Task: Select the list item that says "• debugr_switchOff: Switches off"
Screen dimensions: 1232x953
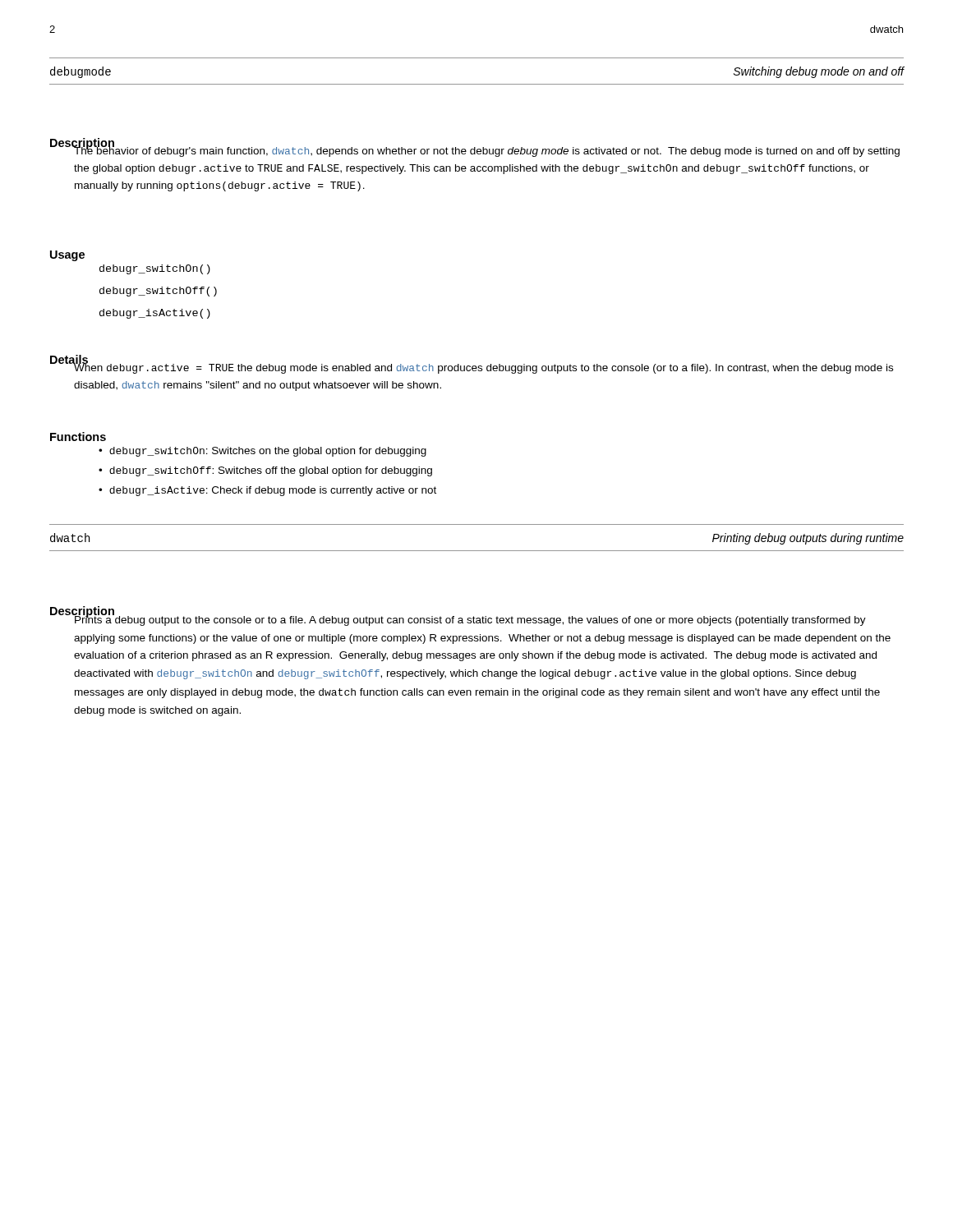Action: pyautogui.click(x=266, y=471)
